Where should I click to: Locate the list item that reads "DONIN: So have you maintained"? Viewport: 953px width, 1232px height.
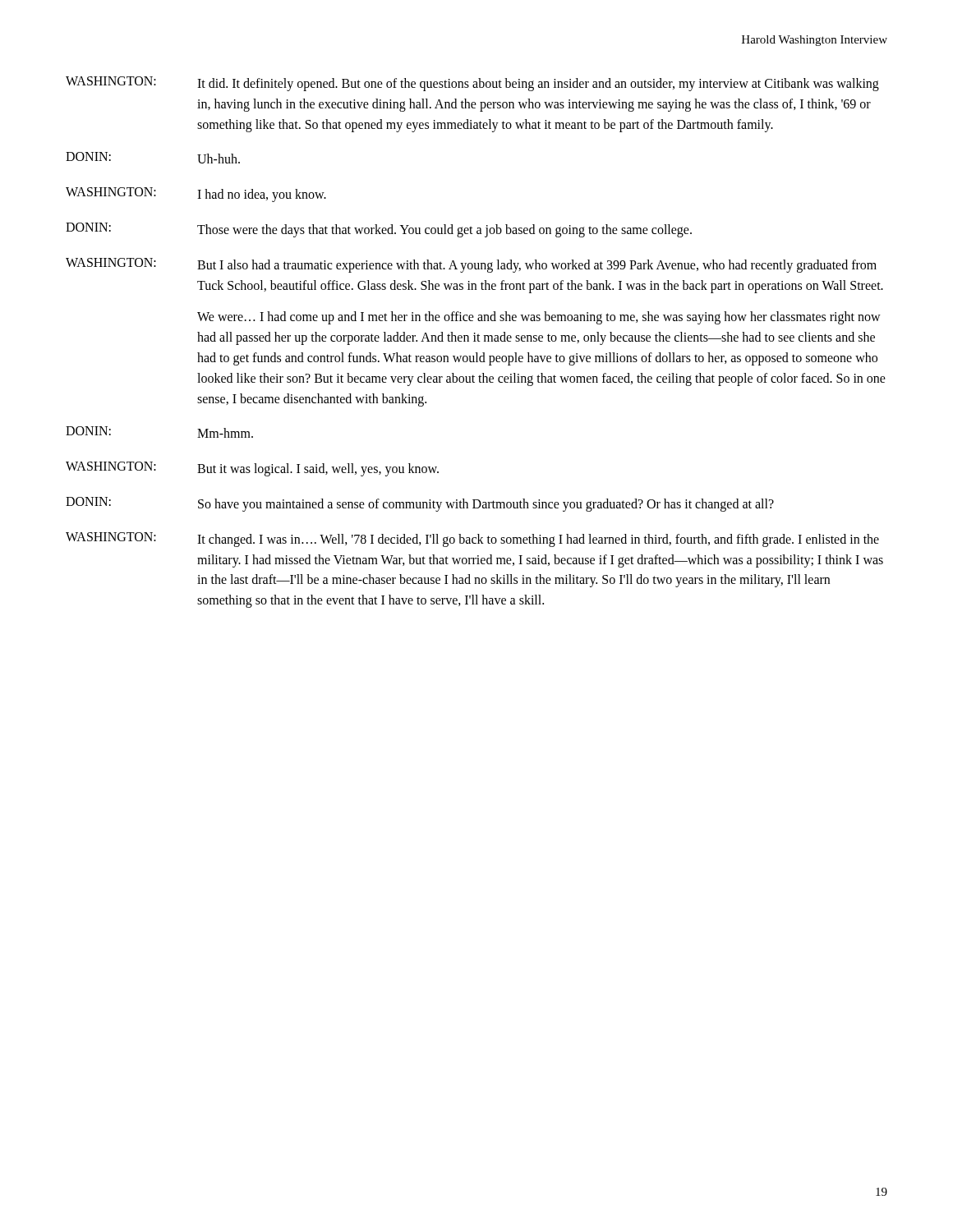click(476, 505)
